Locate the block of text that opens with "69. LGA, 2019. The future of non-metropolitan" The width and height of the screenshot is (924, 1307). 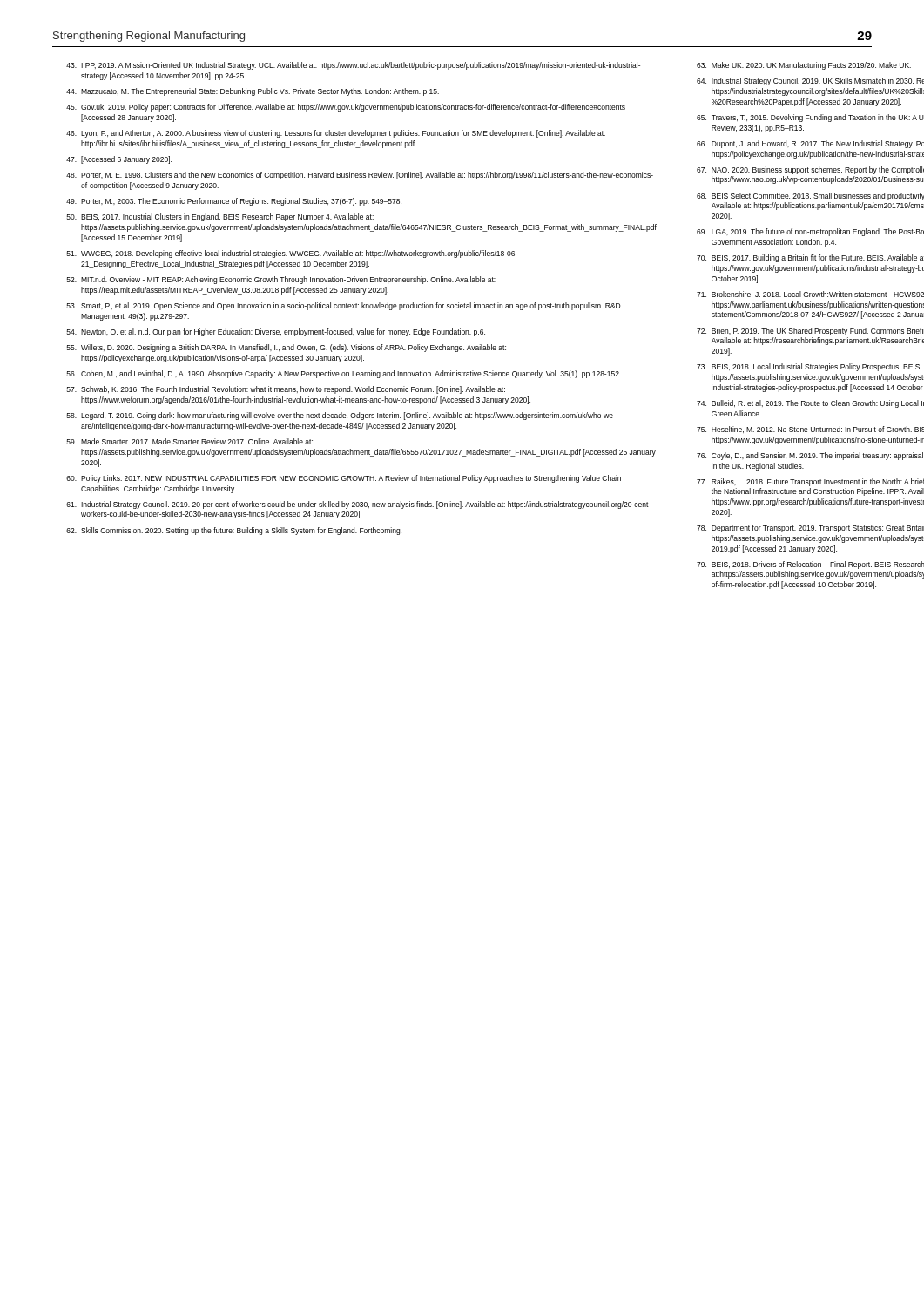[803, 238]
